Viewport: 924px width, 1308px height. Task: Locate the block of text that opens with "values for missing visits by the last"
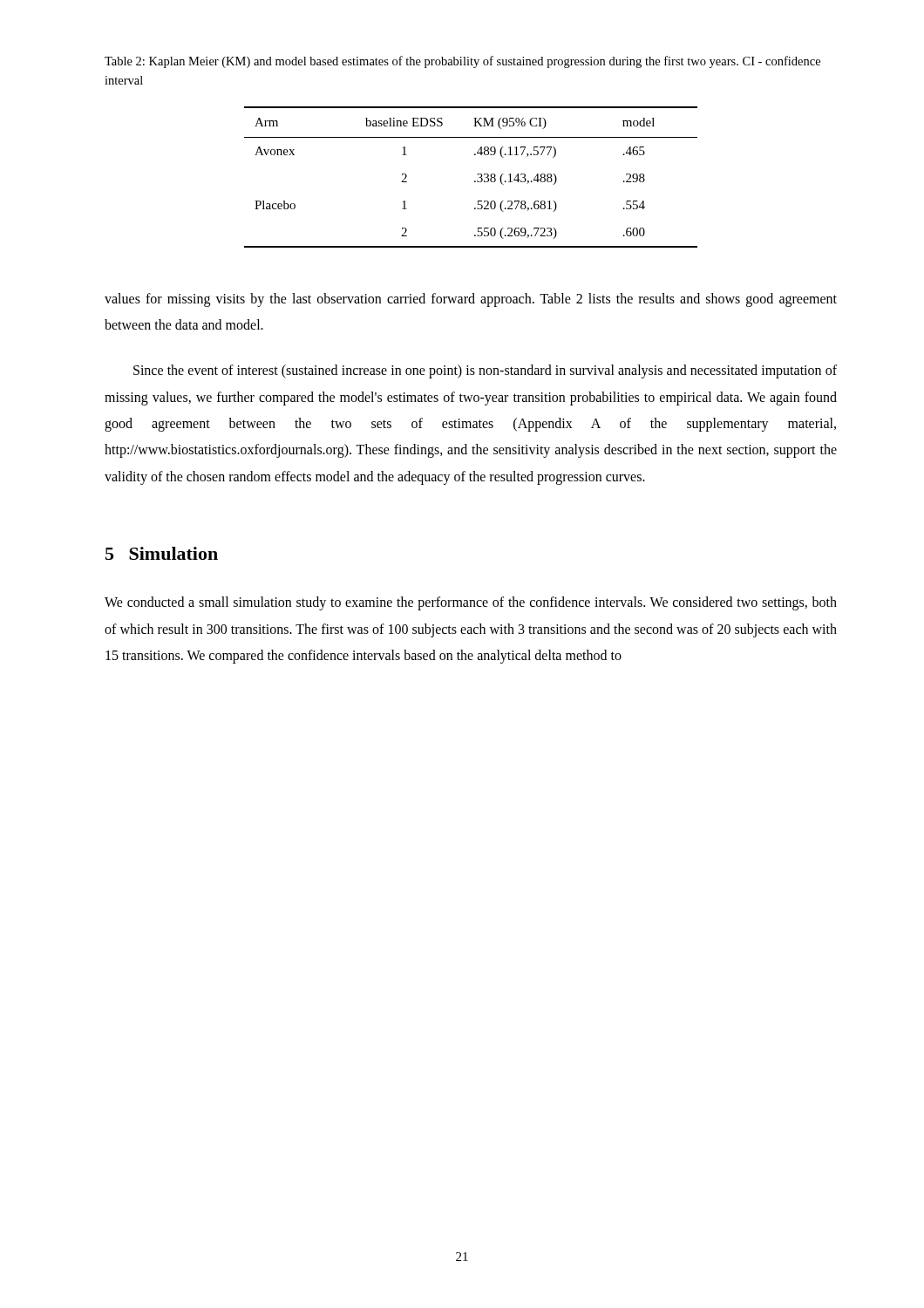tap(471, 312)
